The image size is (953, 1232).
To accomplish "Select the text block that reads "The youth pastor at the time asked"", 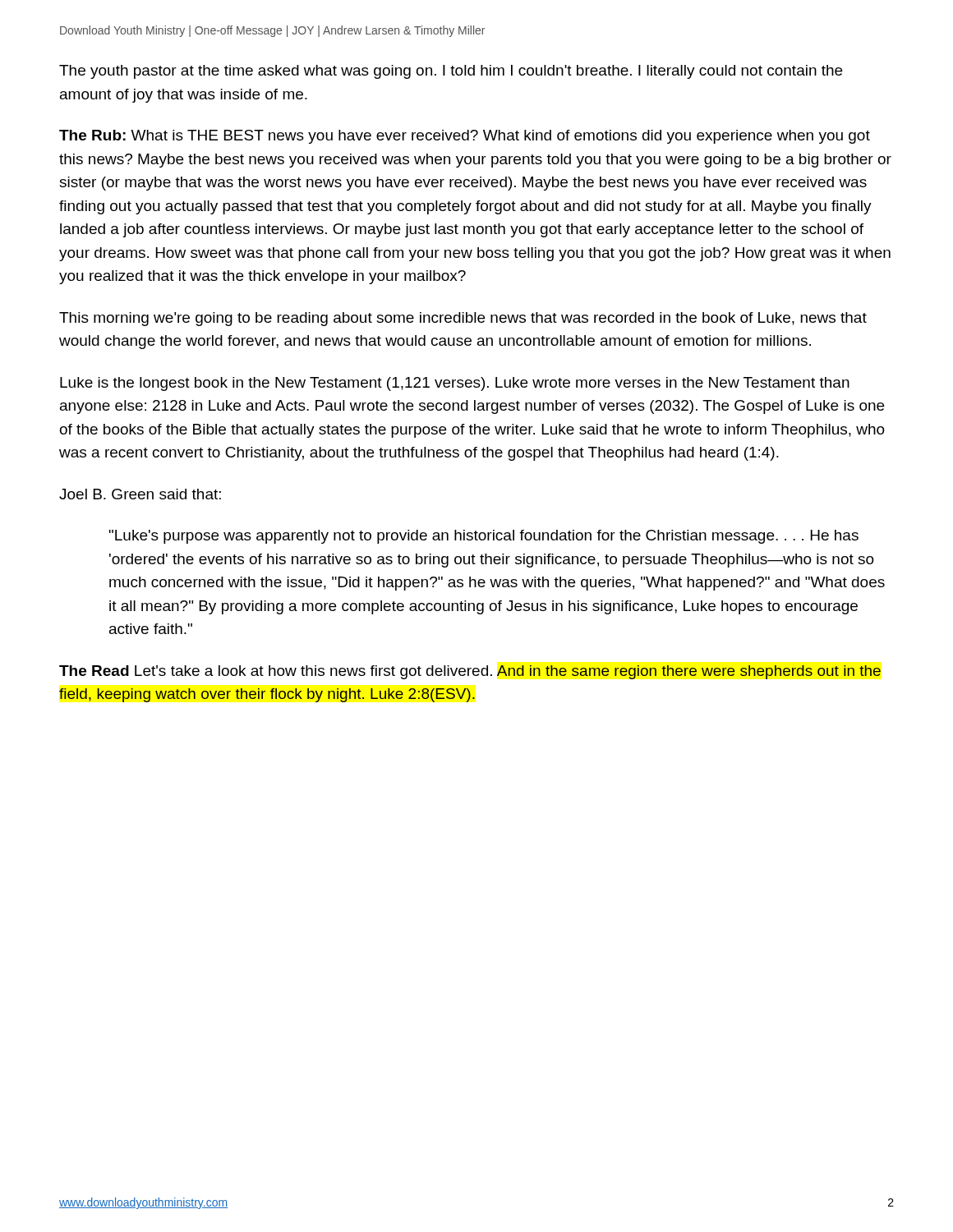I will 451,82.
